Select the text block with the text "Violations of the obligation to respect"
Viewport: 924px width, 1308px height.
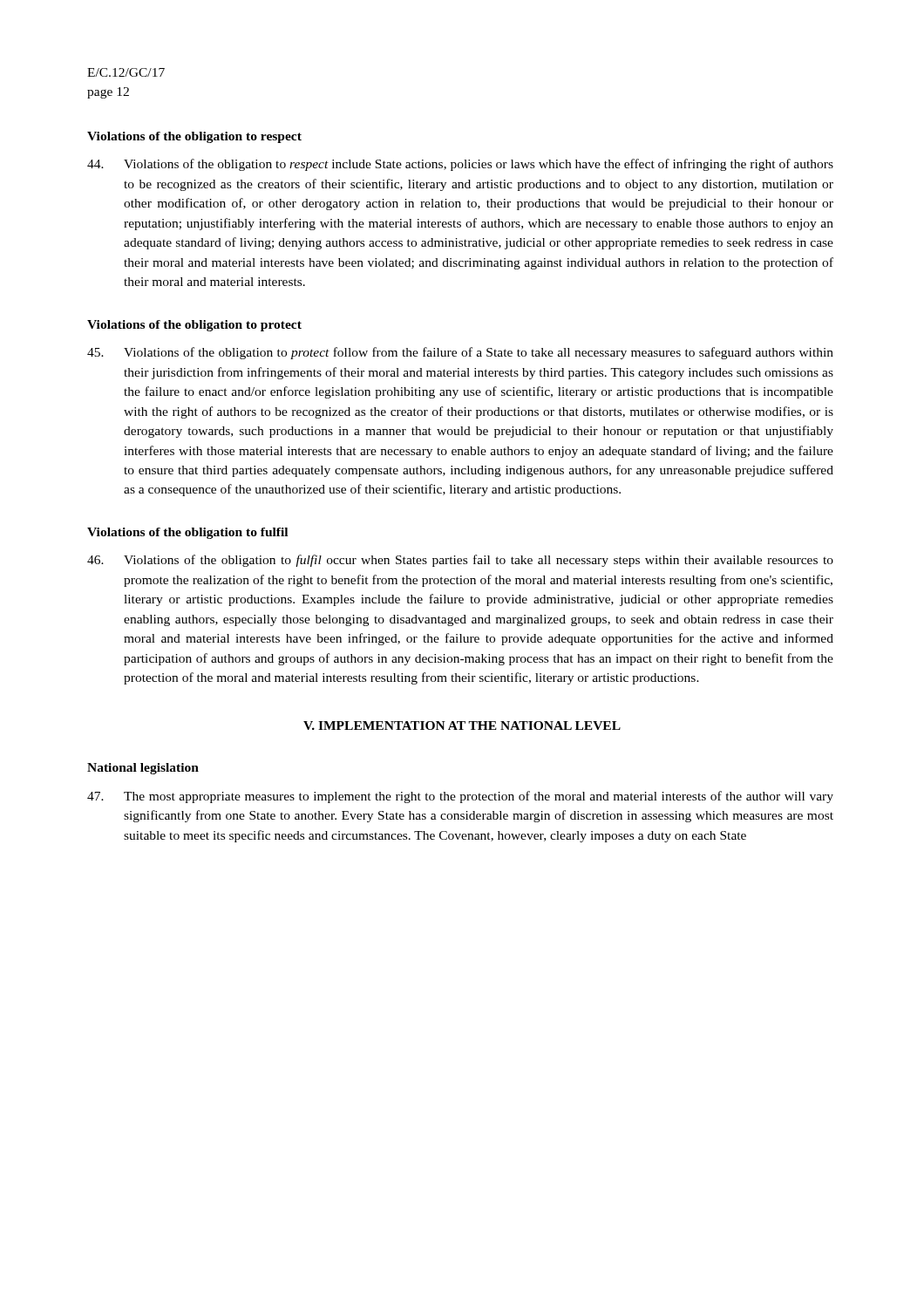click(x=460, y=223)
